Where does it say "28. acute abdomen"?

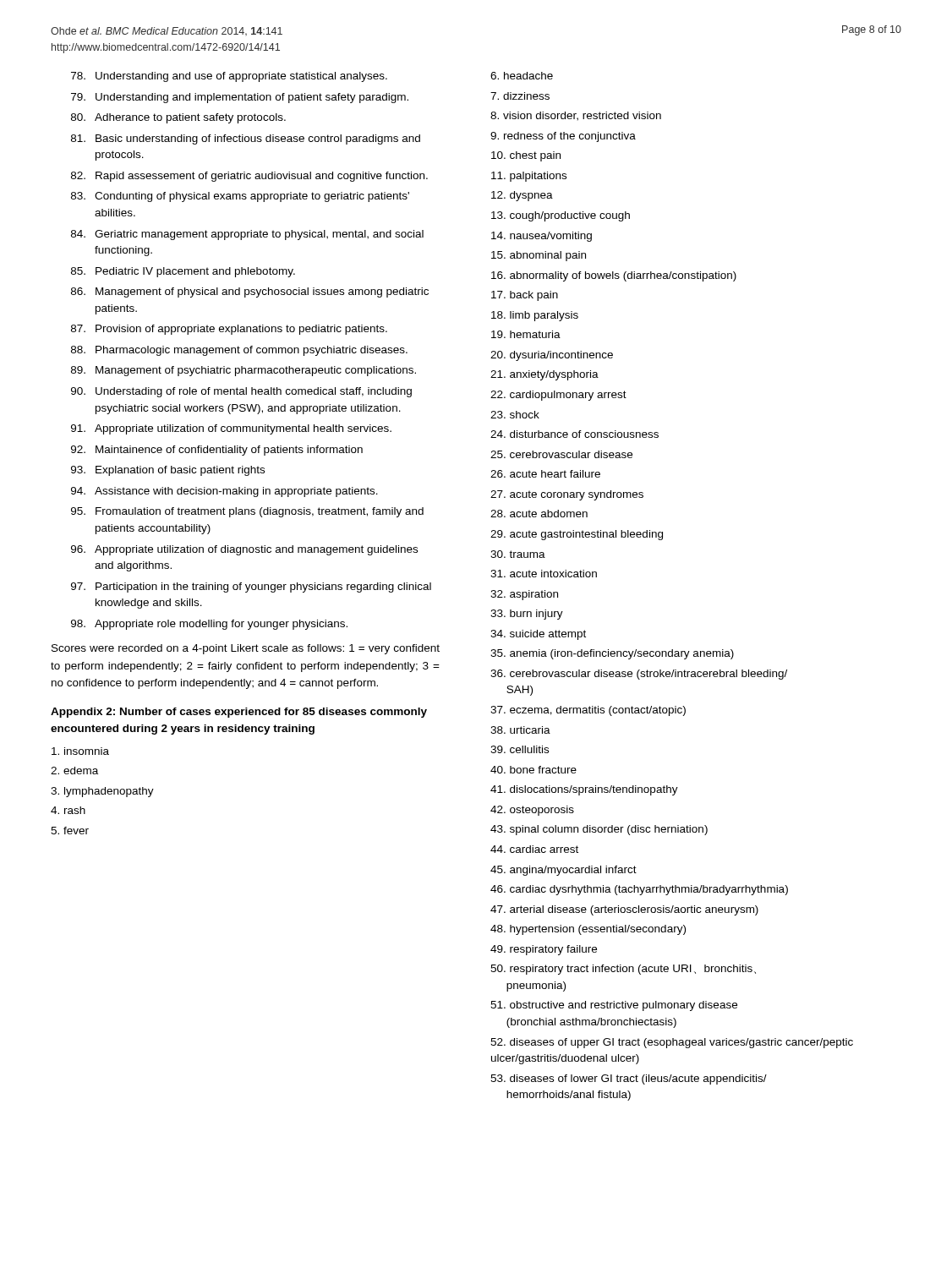point(539,514)
